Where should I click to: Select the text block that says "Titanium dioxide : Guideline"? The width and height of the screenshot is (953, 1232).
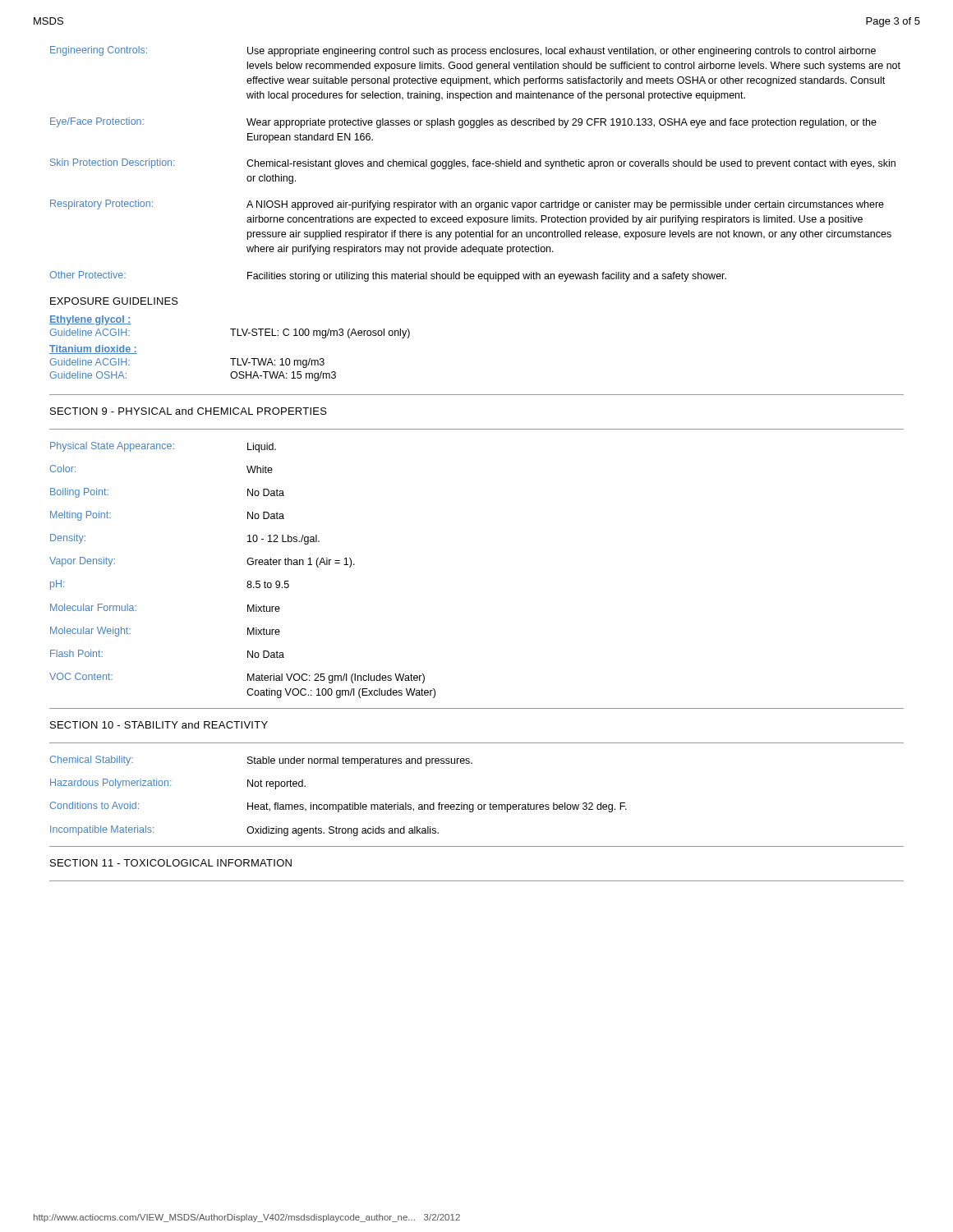(93, 349)
